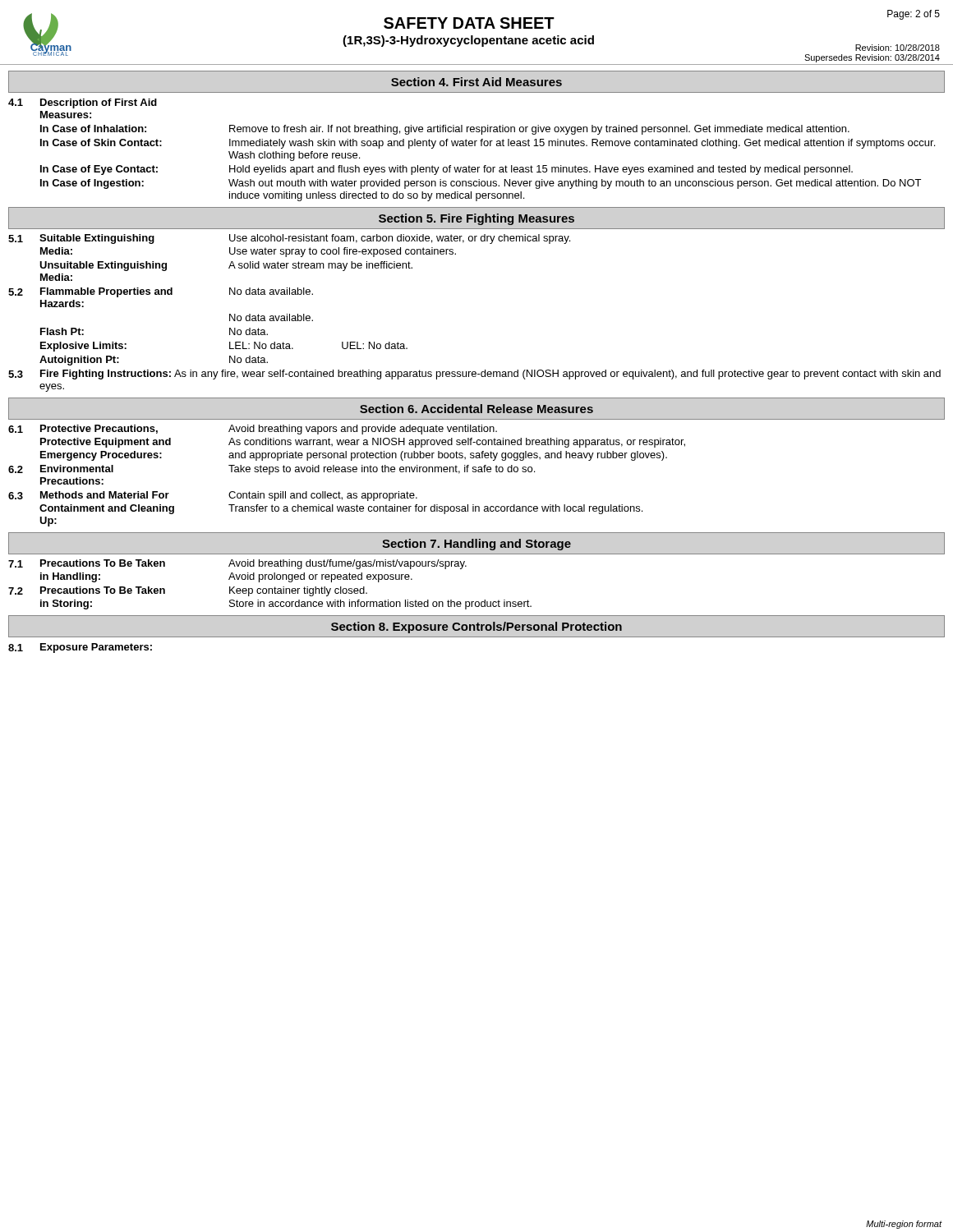The image size is (953, 1232).
Task: Select the text block starting "1 Suitable Extinguishing Use alcohol-resistant foam,"
Action: (x=476, y=244)
